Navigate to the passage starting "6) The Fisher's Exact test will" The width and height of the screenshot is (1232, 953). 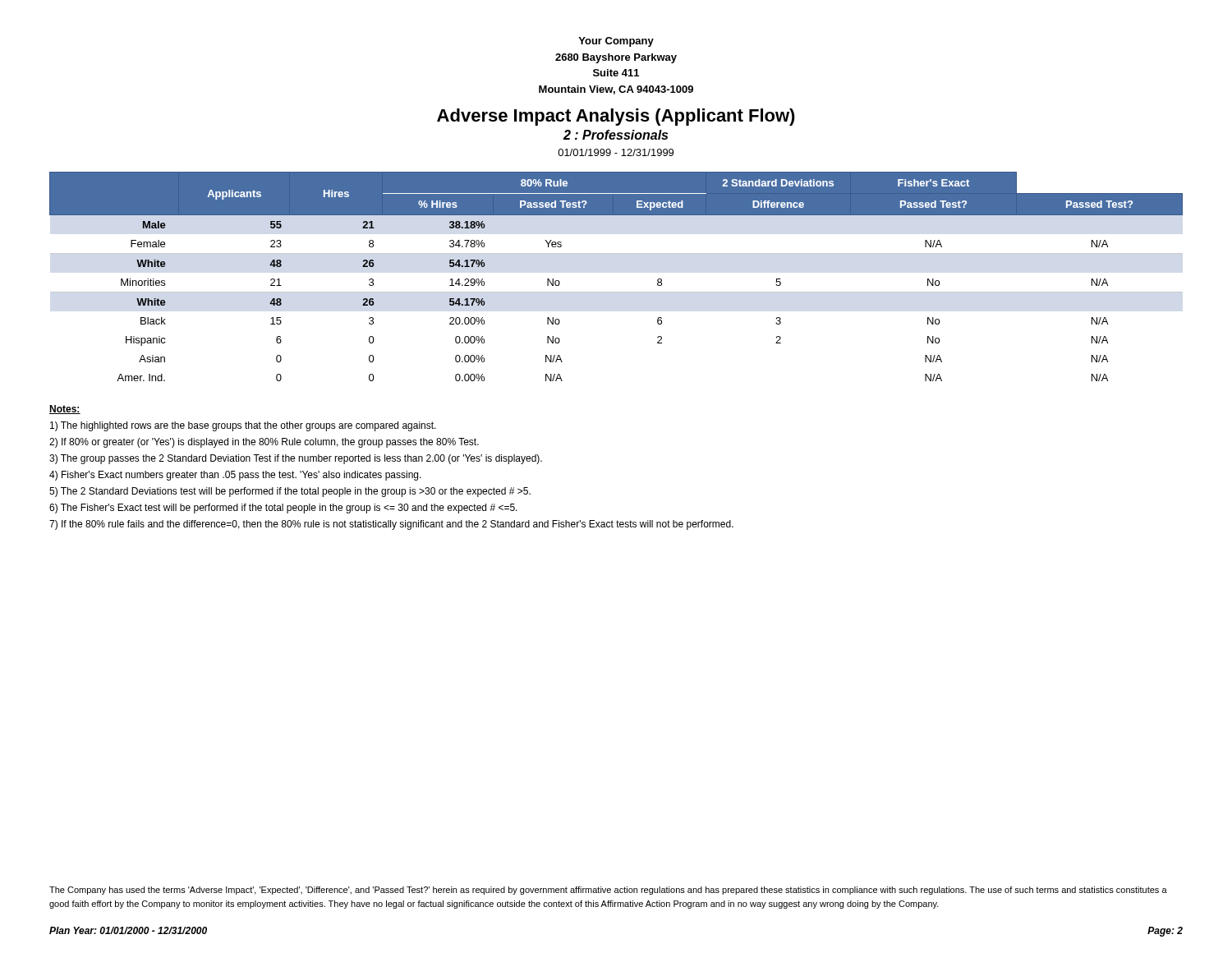(283, 509)
